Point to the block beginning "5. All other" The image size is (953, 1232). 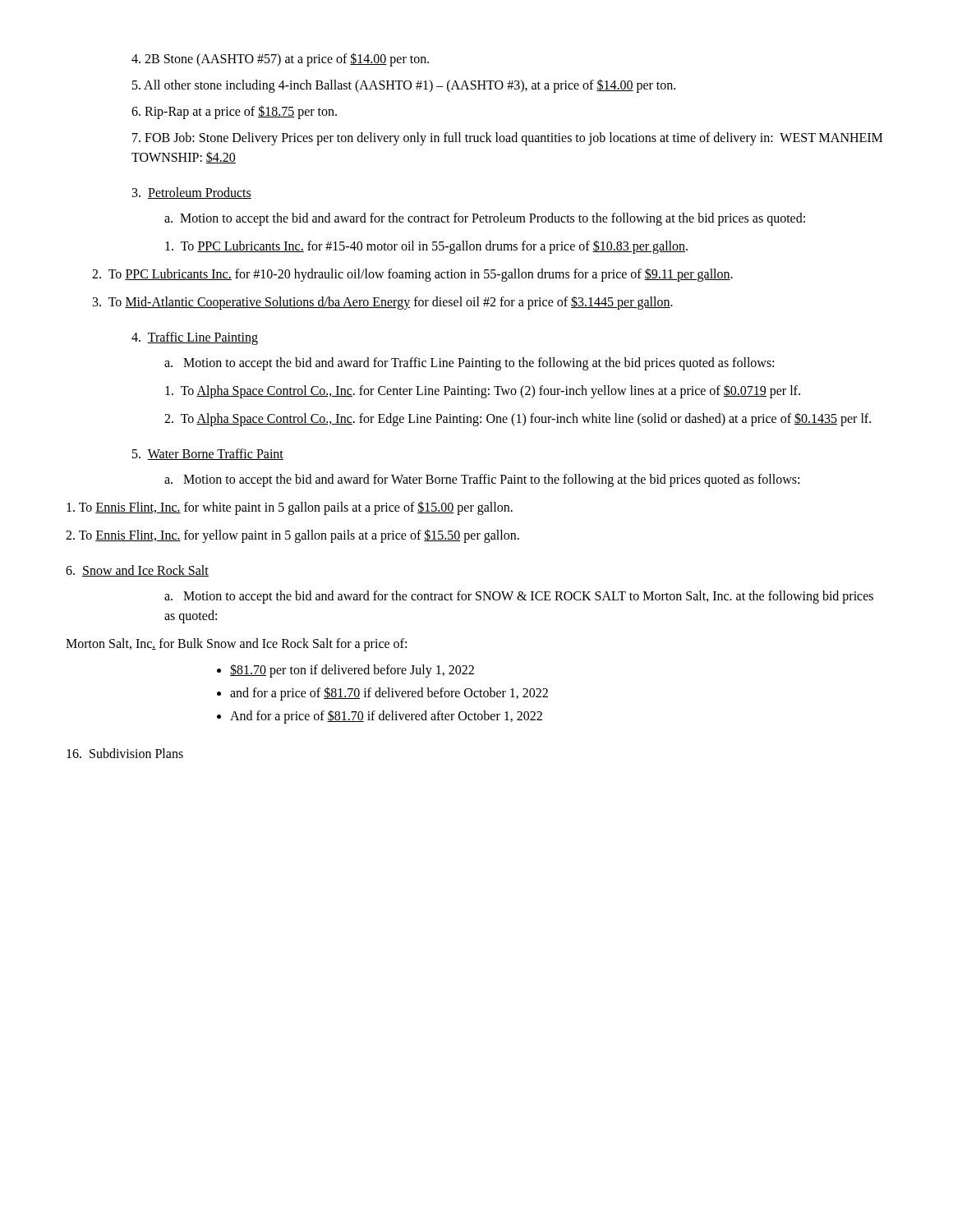pos(404,85)
